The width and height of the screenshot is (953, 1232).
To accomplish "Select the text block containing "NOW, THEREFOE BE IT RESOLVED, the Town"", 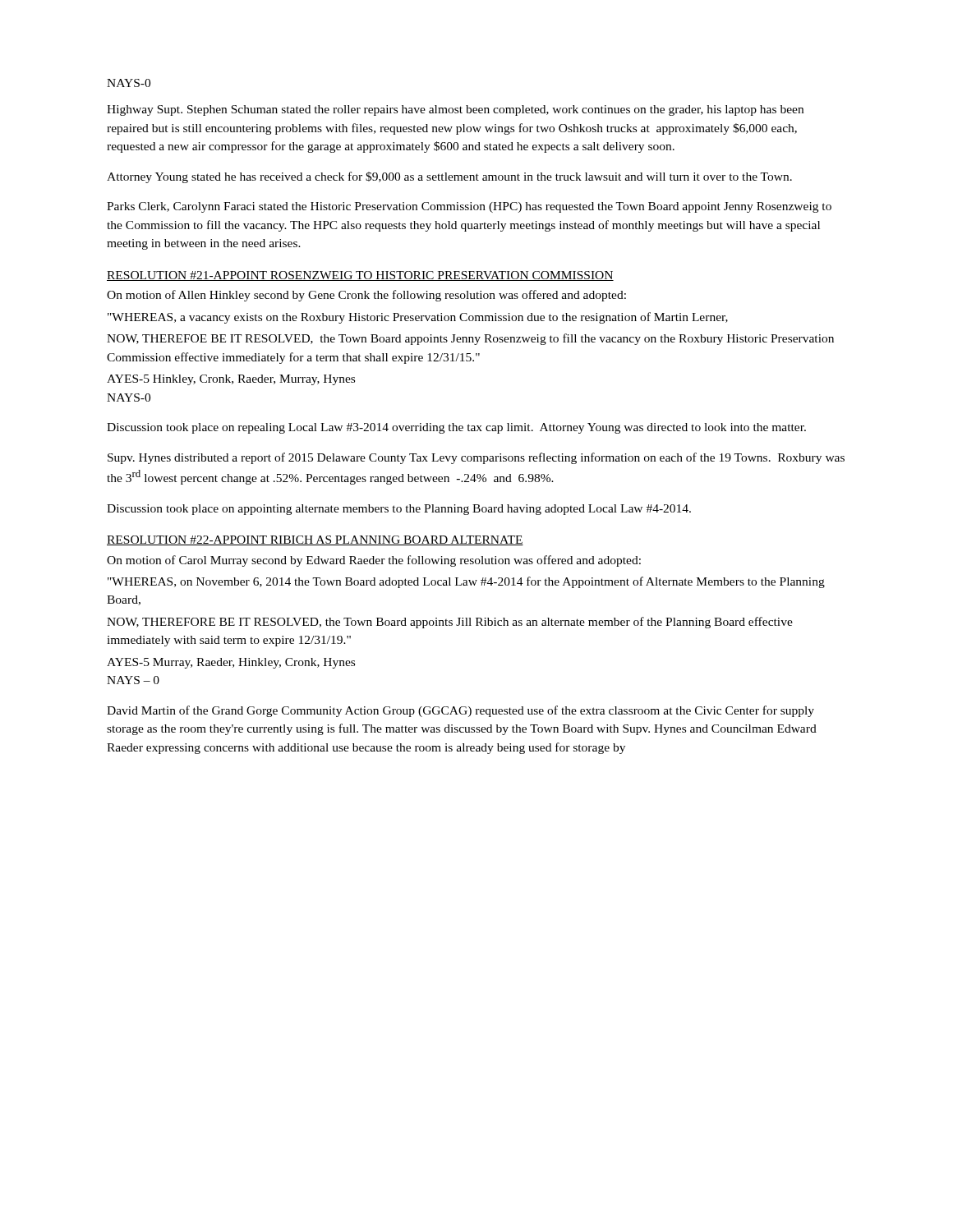I will pos(471,347).
